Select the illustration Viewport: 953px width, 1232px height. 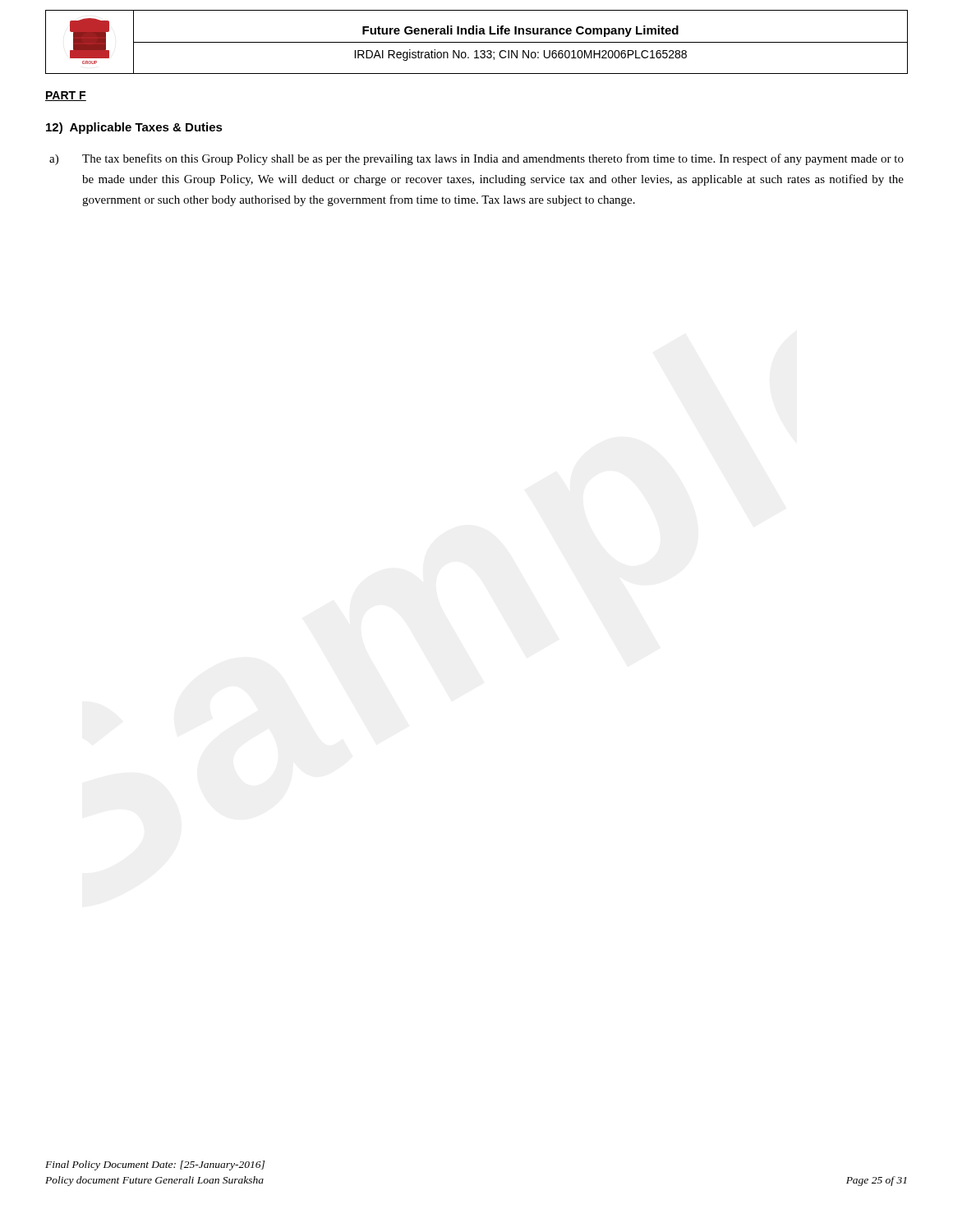[440, 567]
